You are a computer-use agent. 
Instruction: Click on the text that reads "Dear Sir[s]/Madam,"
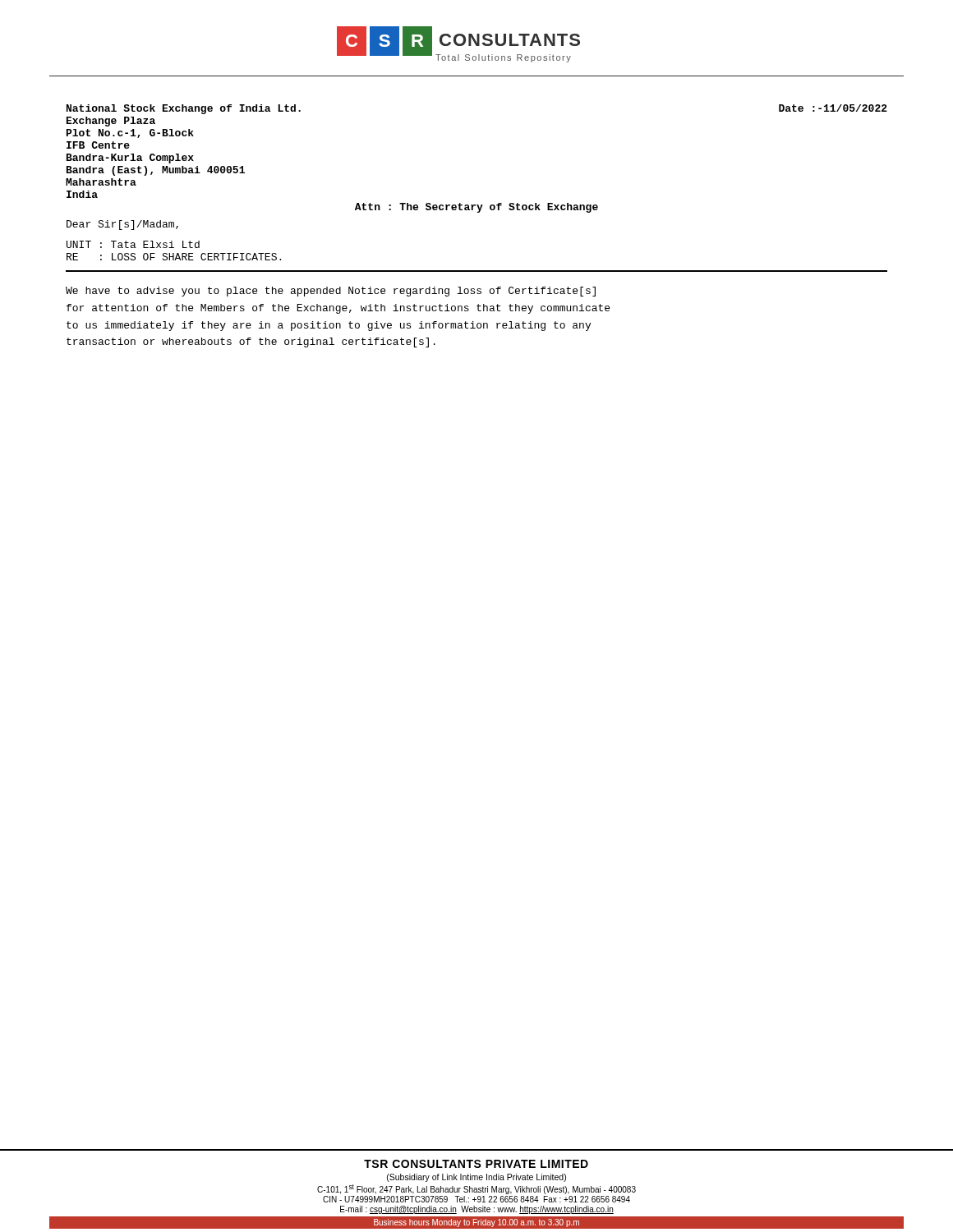click(123, 225)
